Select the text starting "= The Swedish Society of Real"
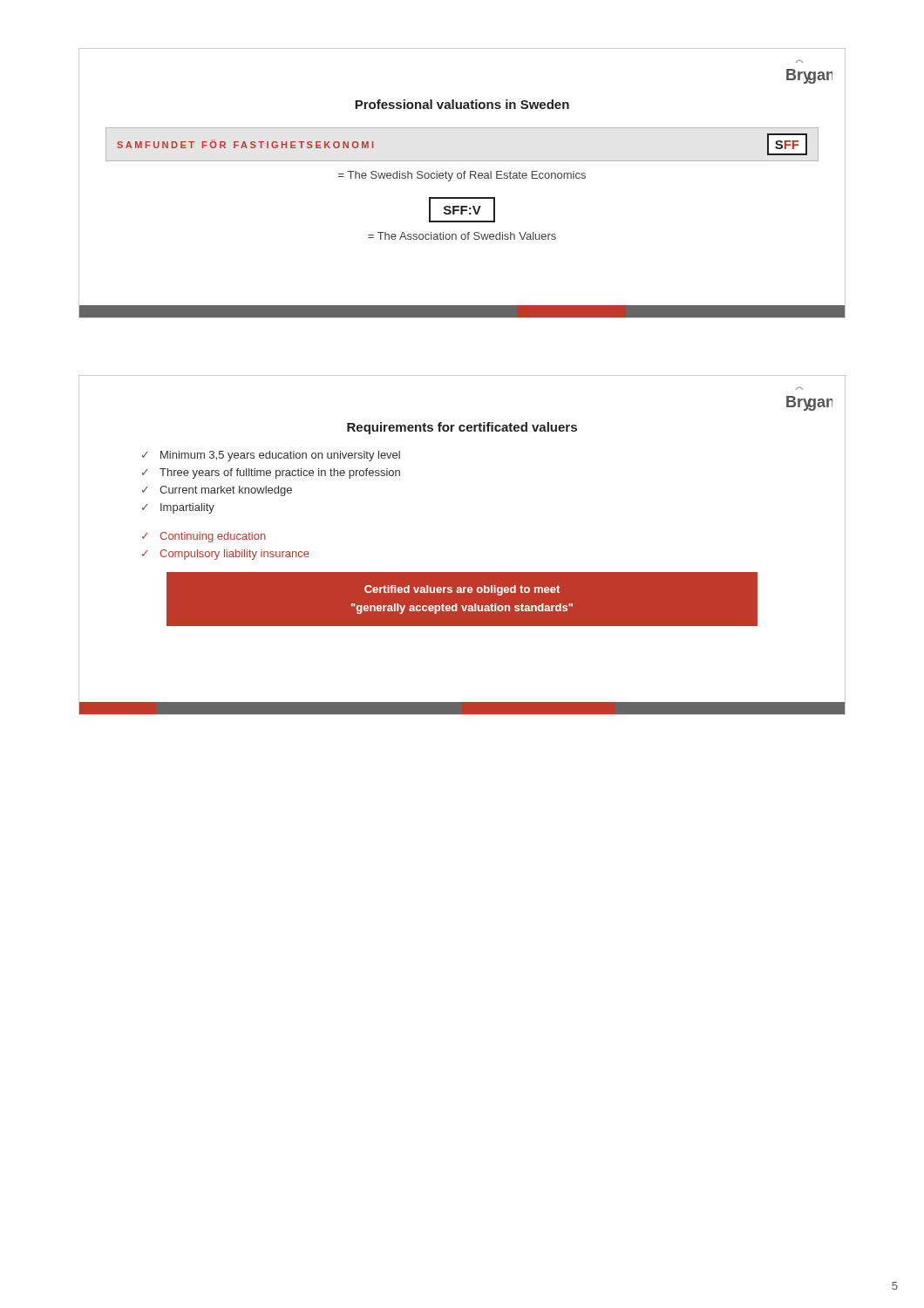 point(462,175)
